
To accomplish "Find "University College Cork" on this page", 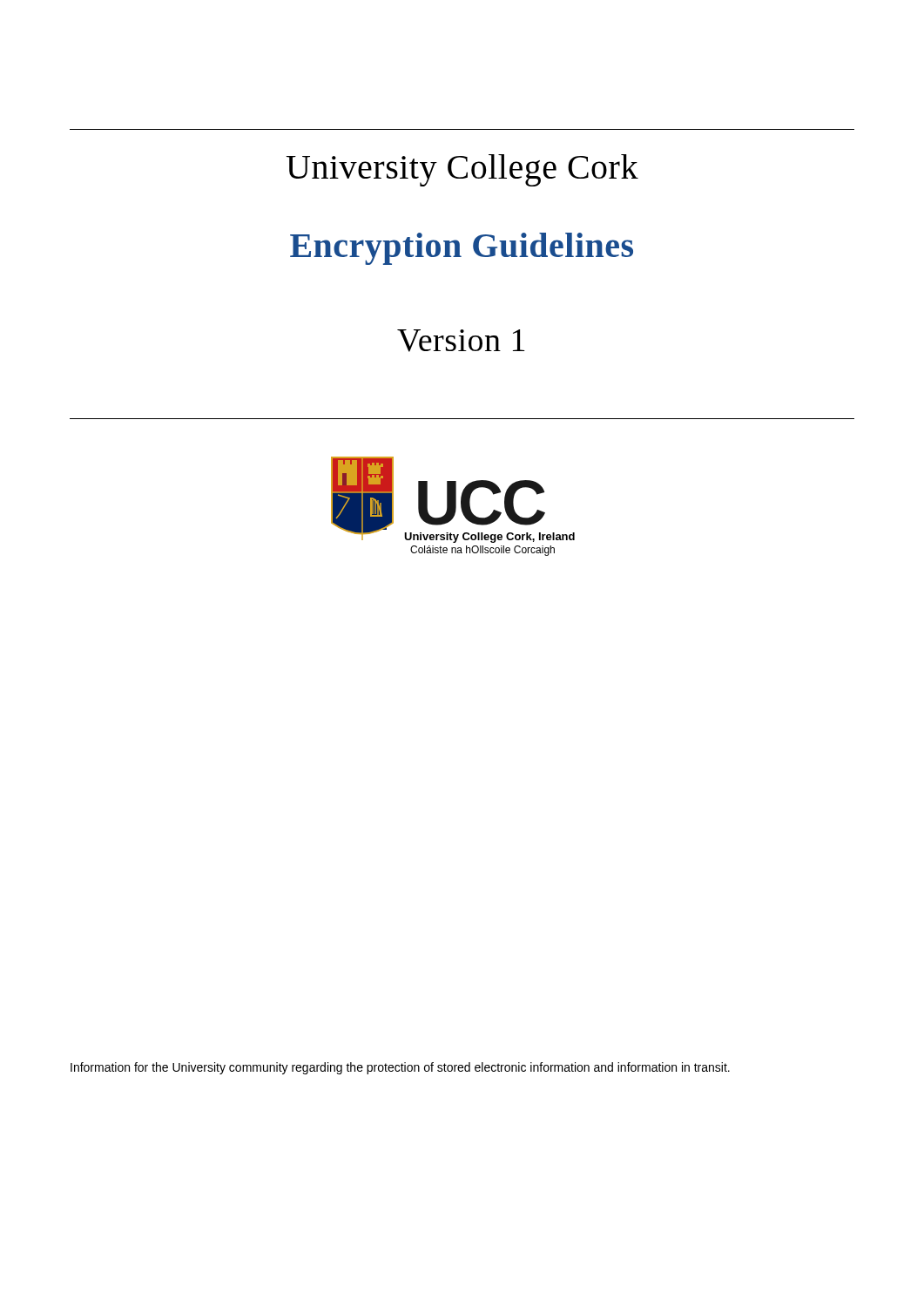I will pyautogui.click(x=462, y=167).
